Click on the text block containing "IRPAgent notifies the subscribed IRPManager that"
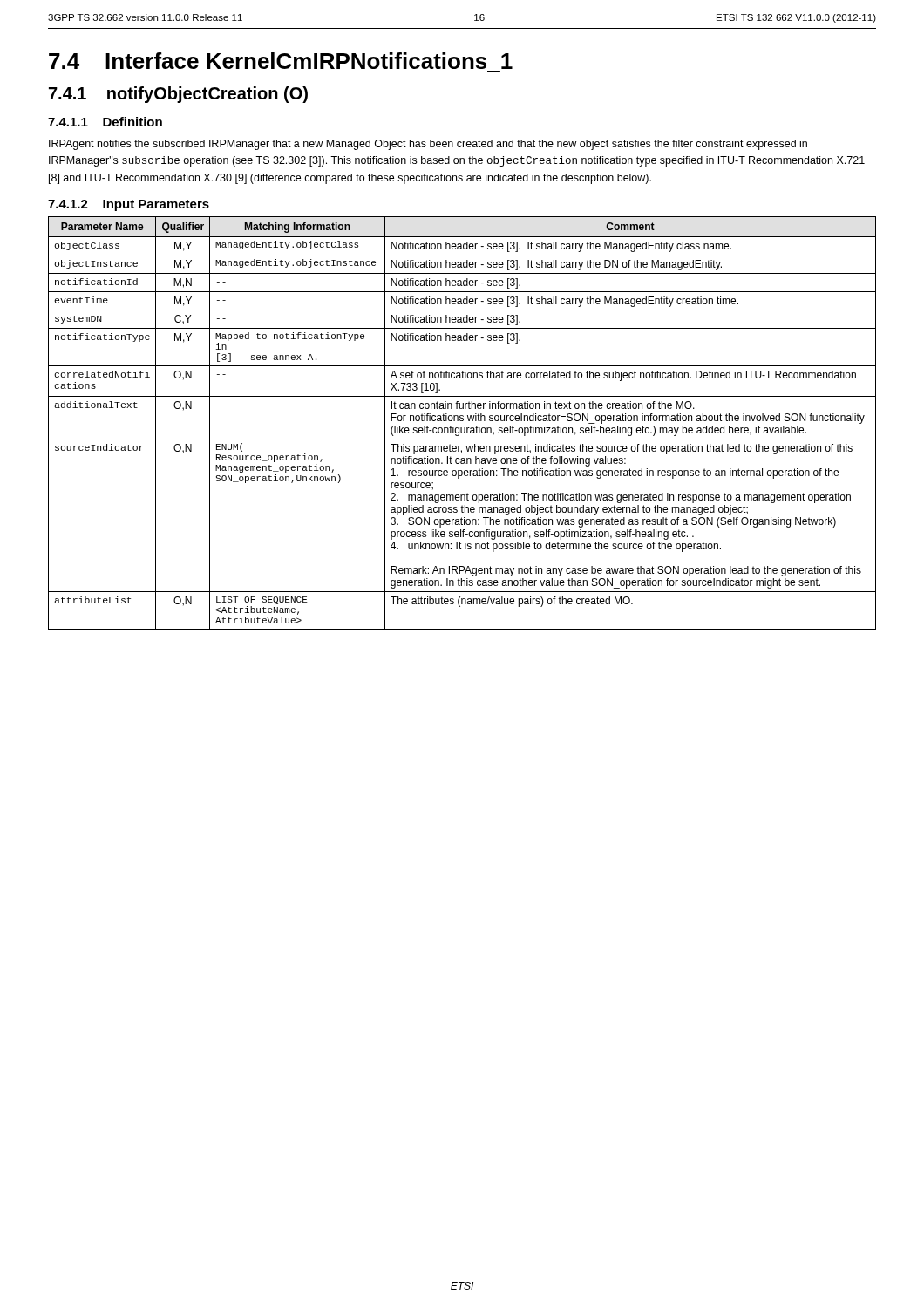924x1308 pixels. coord(456,161)
